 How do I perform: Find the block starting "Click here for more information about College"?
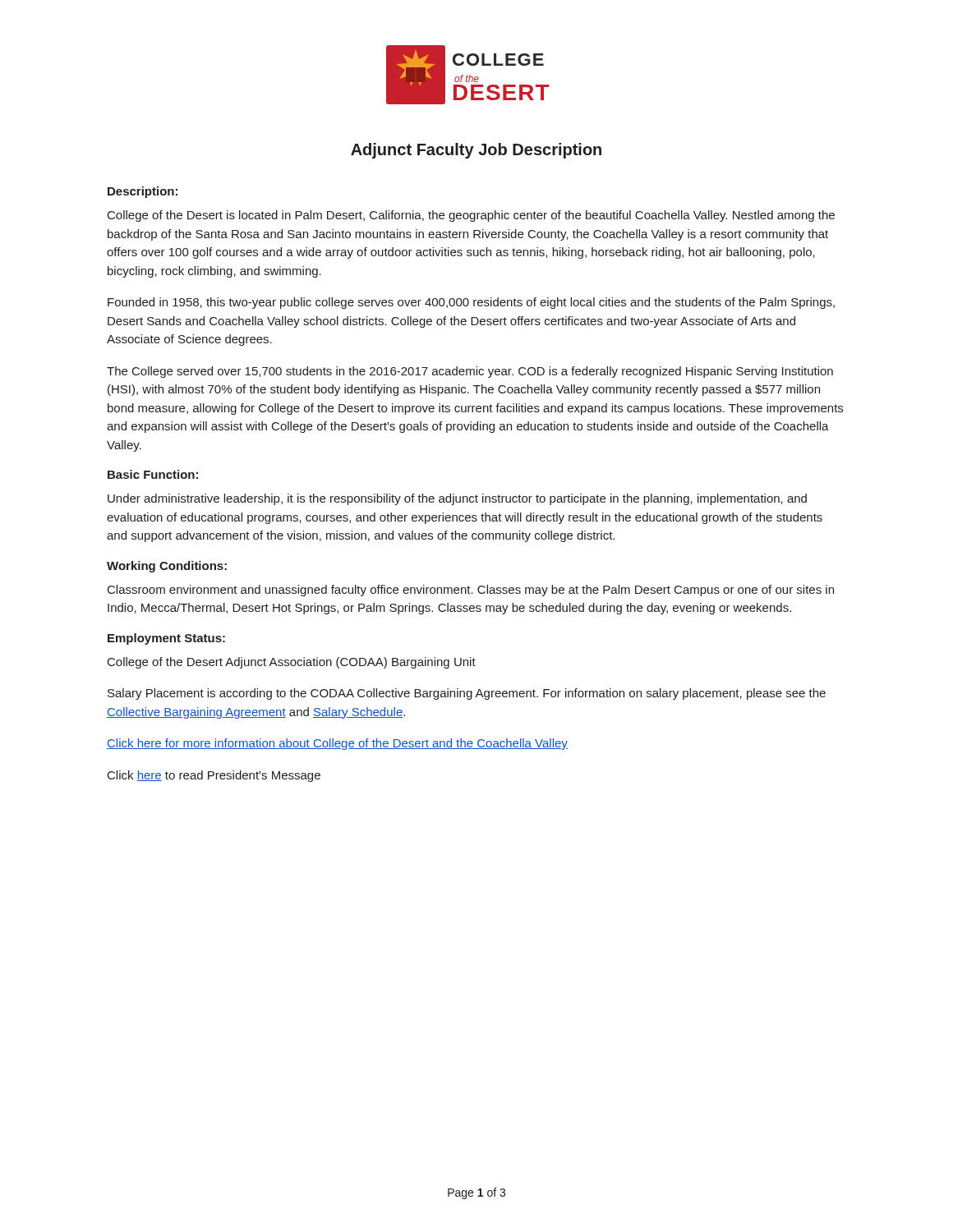337,743
